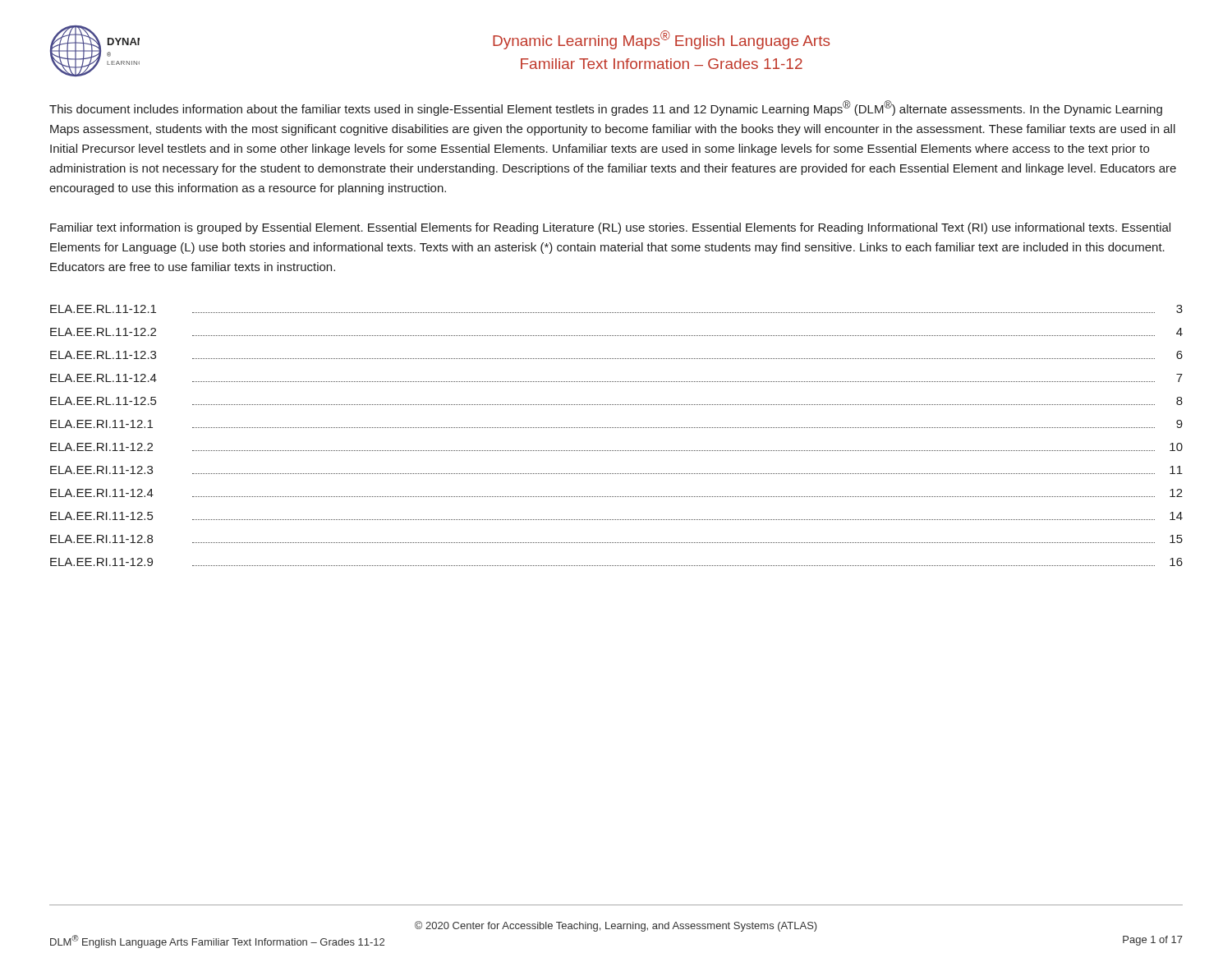
Task: Navigate to the passage starting "ELA.EE.RI.11-12.4 12"
Action: click(616, 493)
